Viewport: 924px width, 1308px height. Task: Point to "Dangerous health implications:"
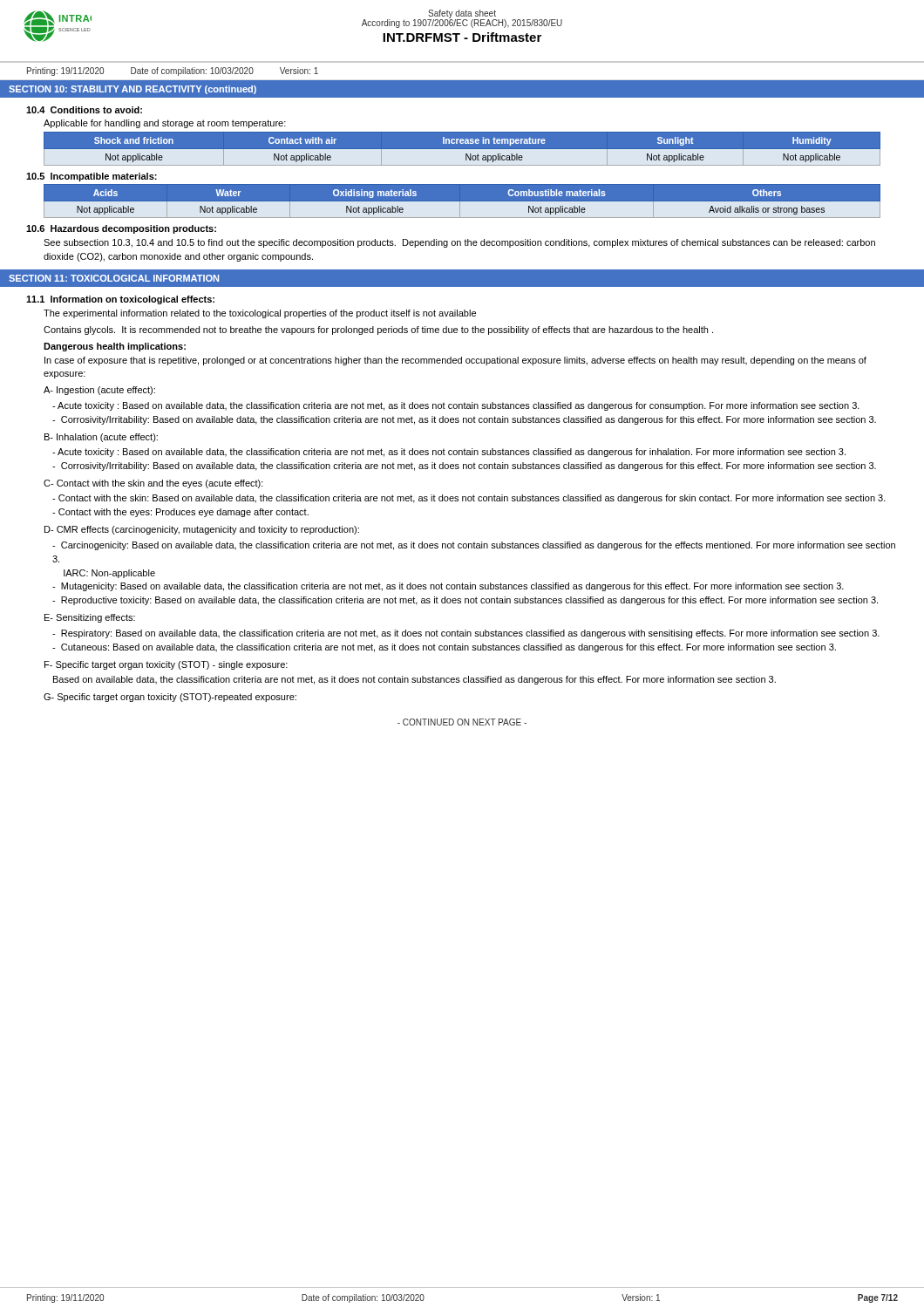point(115,346)
